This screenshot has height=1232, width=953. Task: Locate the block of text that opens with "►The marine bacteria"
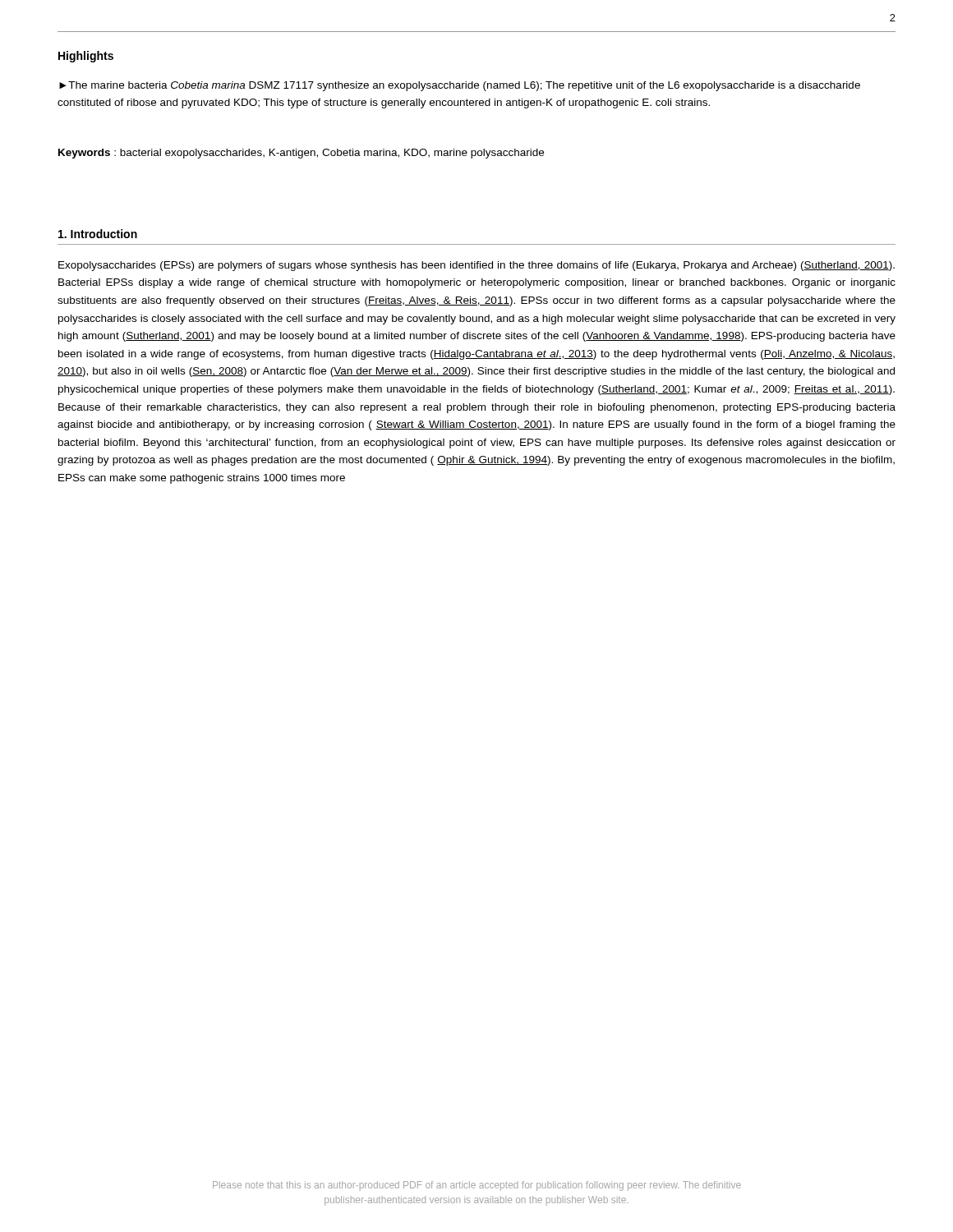pos(459,94)
